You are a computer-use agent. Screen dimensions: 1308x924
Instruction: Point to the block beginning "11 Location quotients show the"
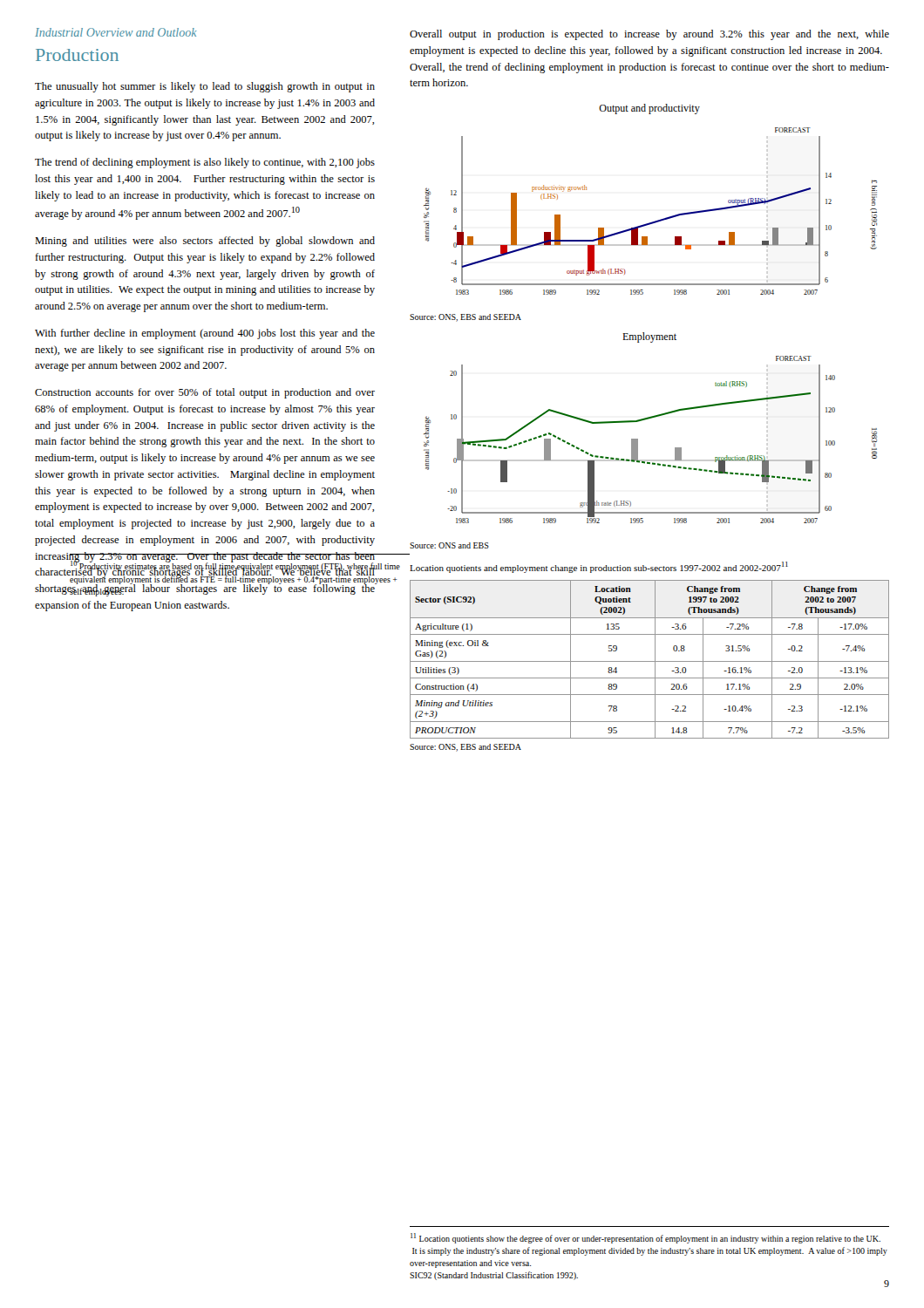648,1256
